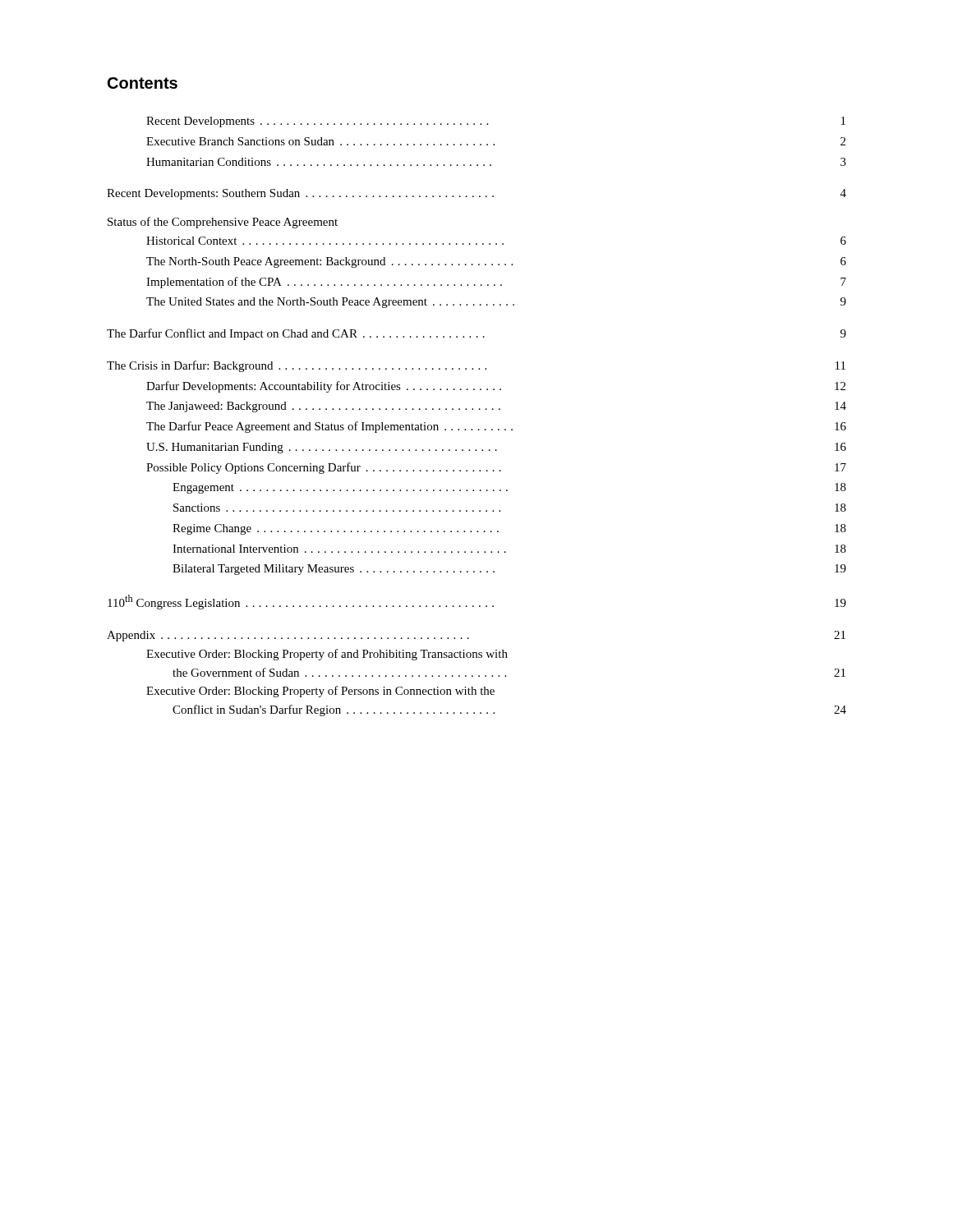This screenshot has width=953, height=1232.
Task: Select the list item containing "The Crisis in Darfur: Background . . ."
Action: (476, 366)
